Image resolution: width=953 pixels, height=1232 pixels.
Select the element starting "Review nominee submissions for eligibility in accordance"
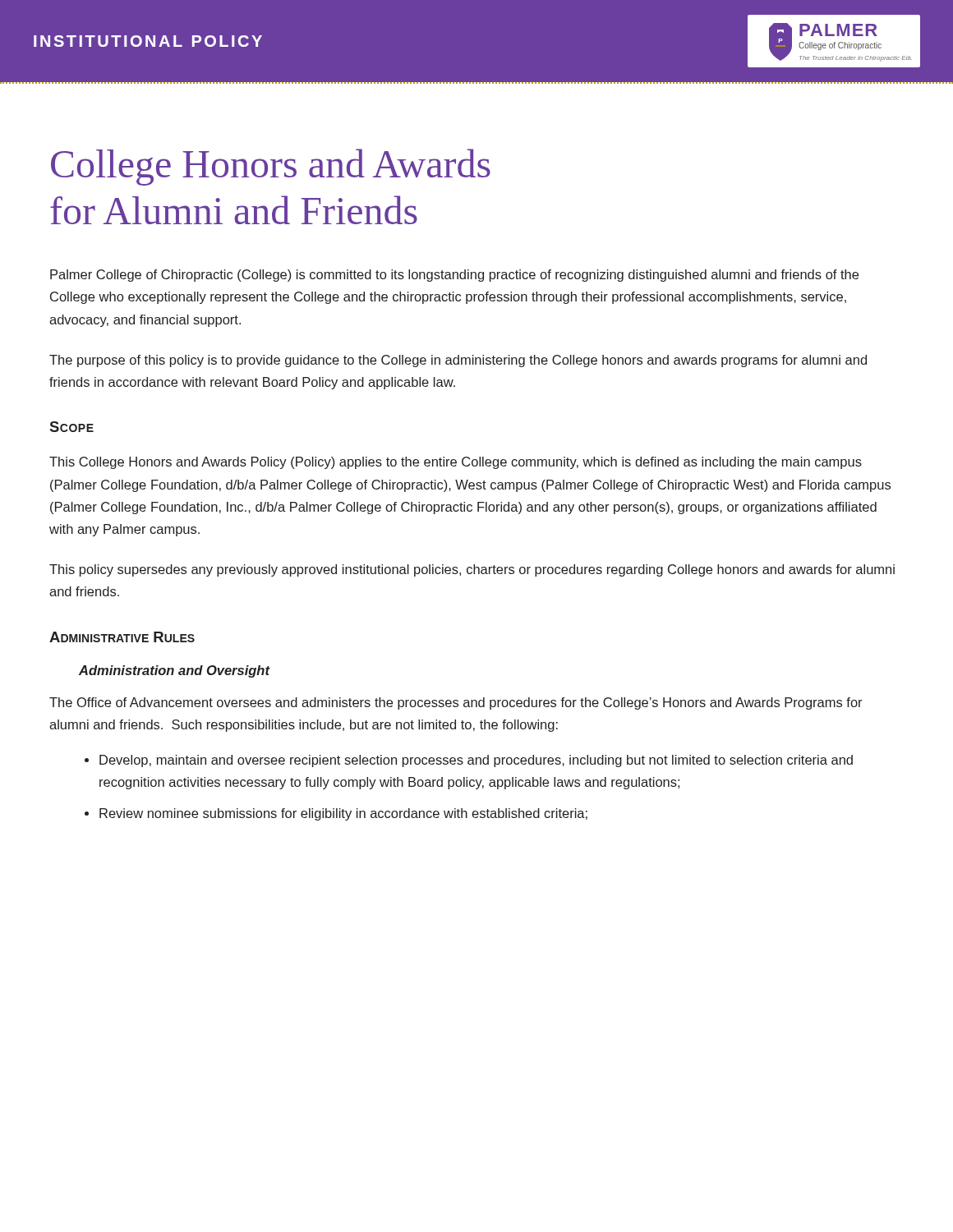(x=343, y=813)
